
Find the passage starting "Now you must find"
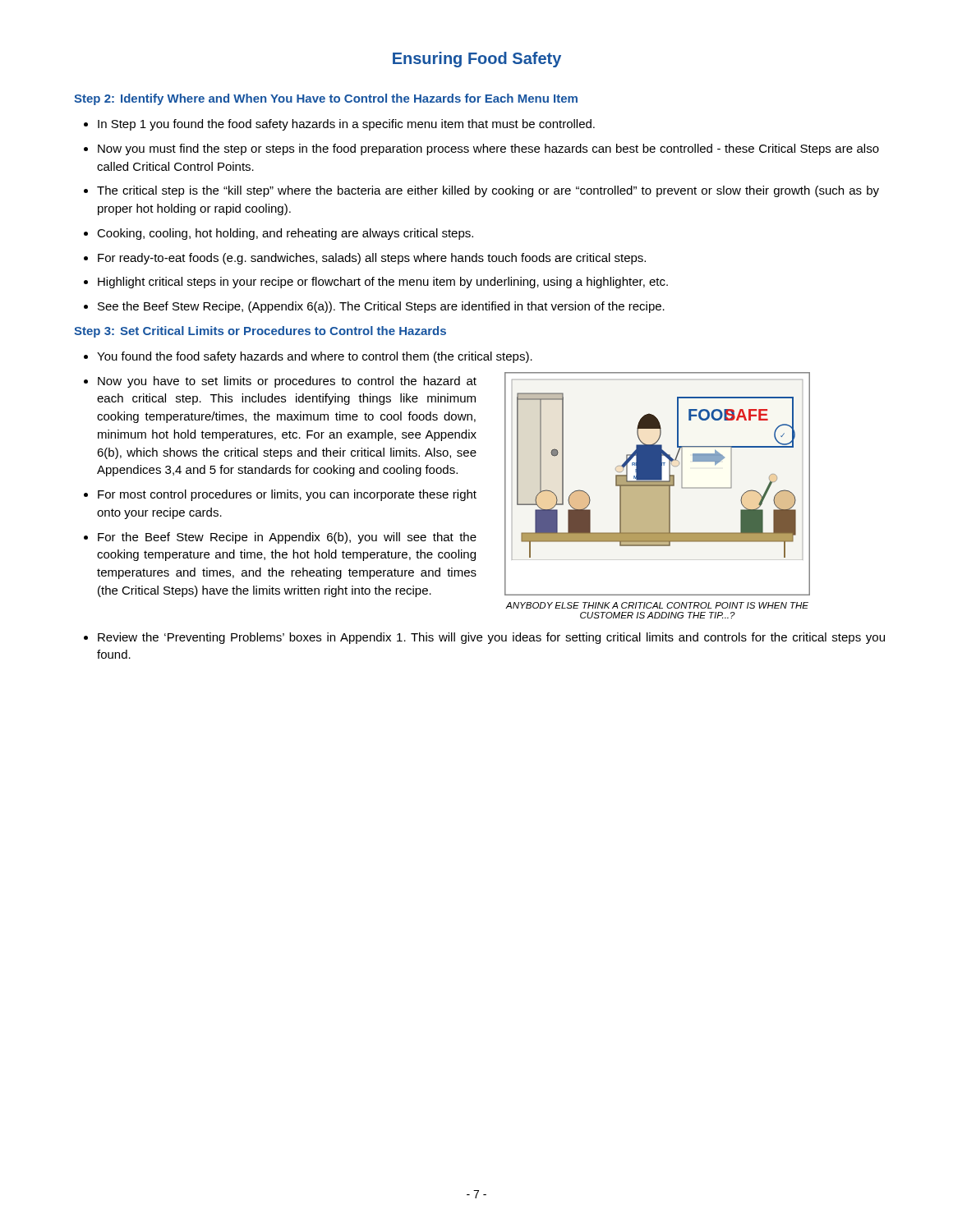488,157
